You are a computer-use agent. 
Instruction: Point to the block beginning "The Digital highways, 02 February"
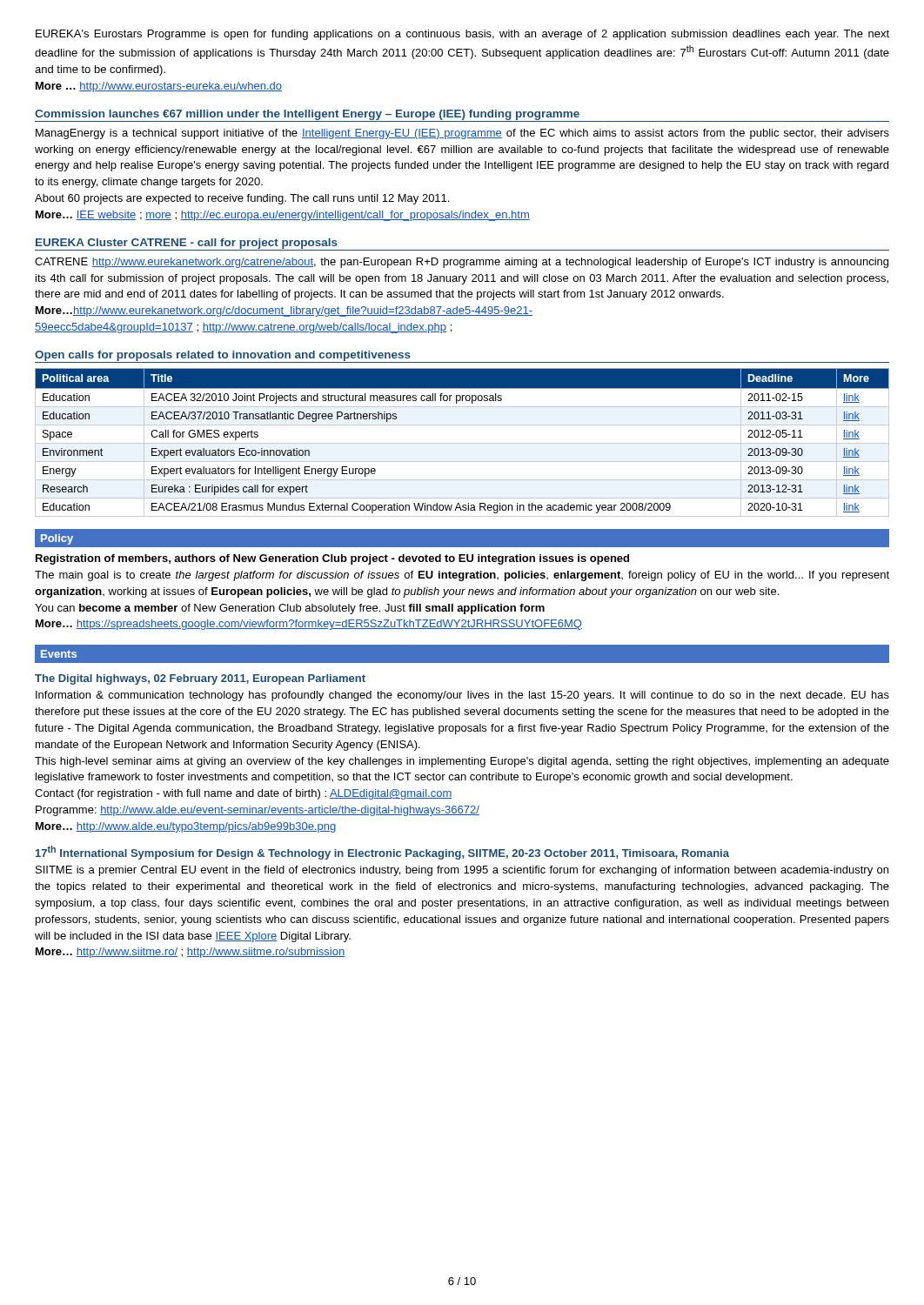pyautogui.click(x=200, y=678)
